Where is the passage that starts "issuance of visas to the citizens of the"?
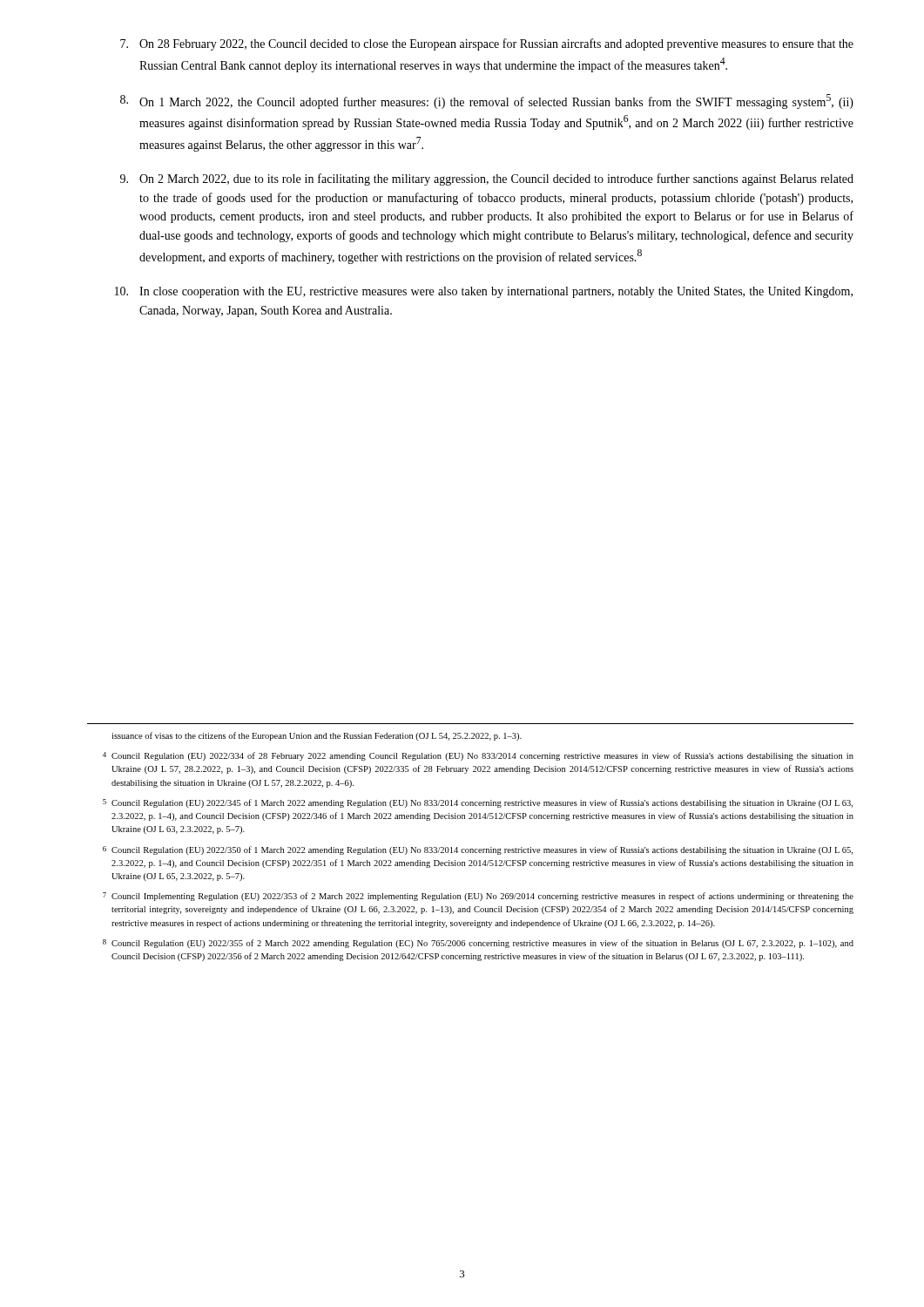The width and height of the screenshot is (924, 1307). pyautogui.click(x=470, y=736)
